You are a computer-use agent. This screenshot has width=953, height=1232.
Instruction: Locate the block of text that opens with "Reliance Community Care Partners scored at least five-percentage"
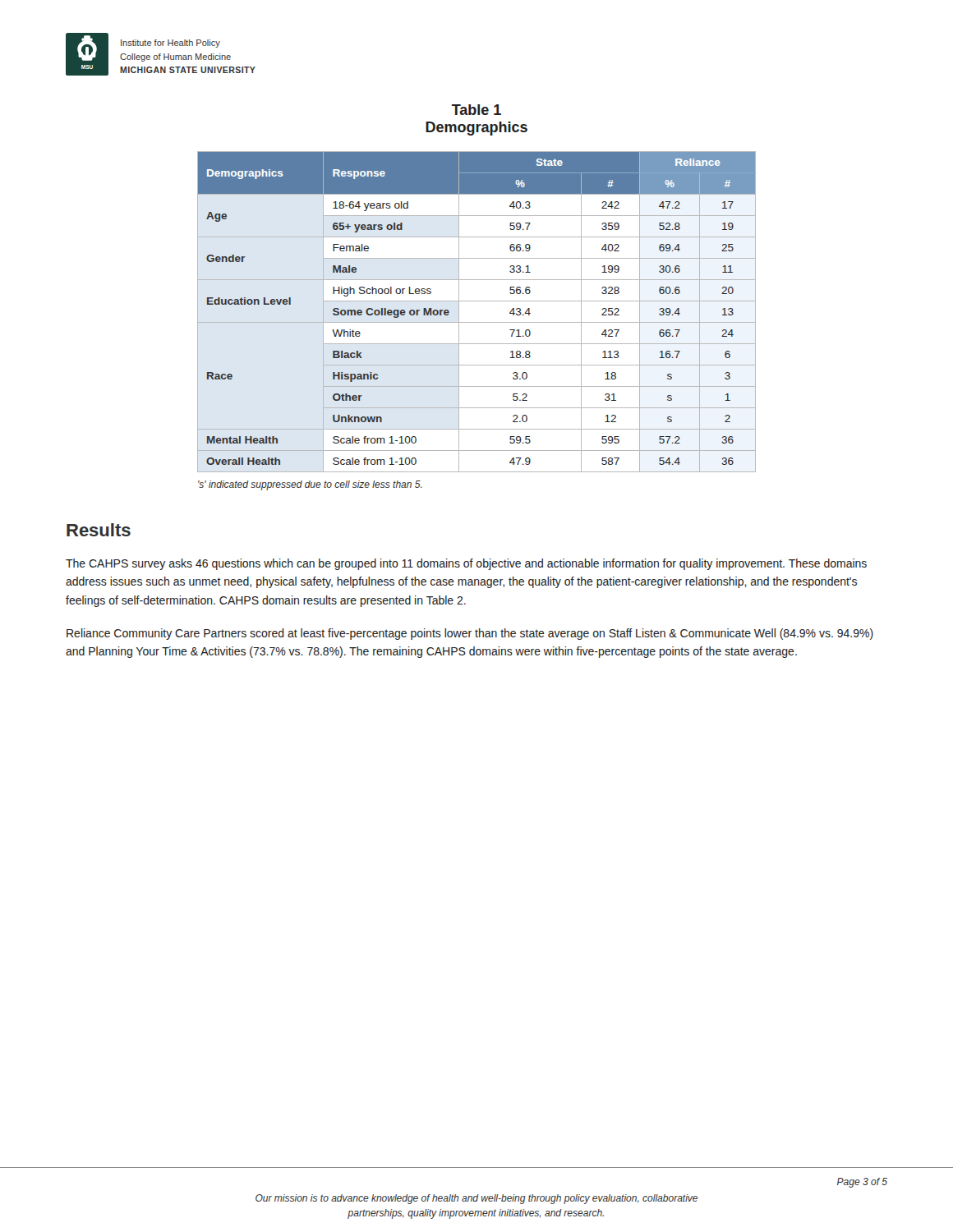click(x=470, y=642)
